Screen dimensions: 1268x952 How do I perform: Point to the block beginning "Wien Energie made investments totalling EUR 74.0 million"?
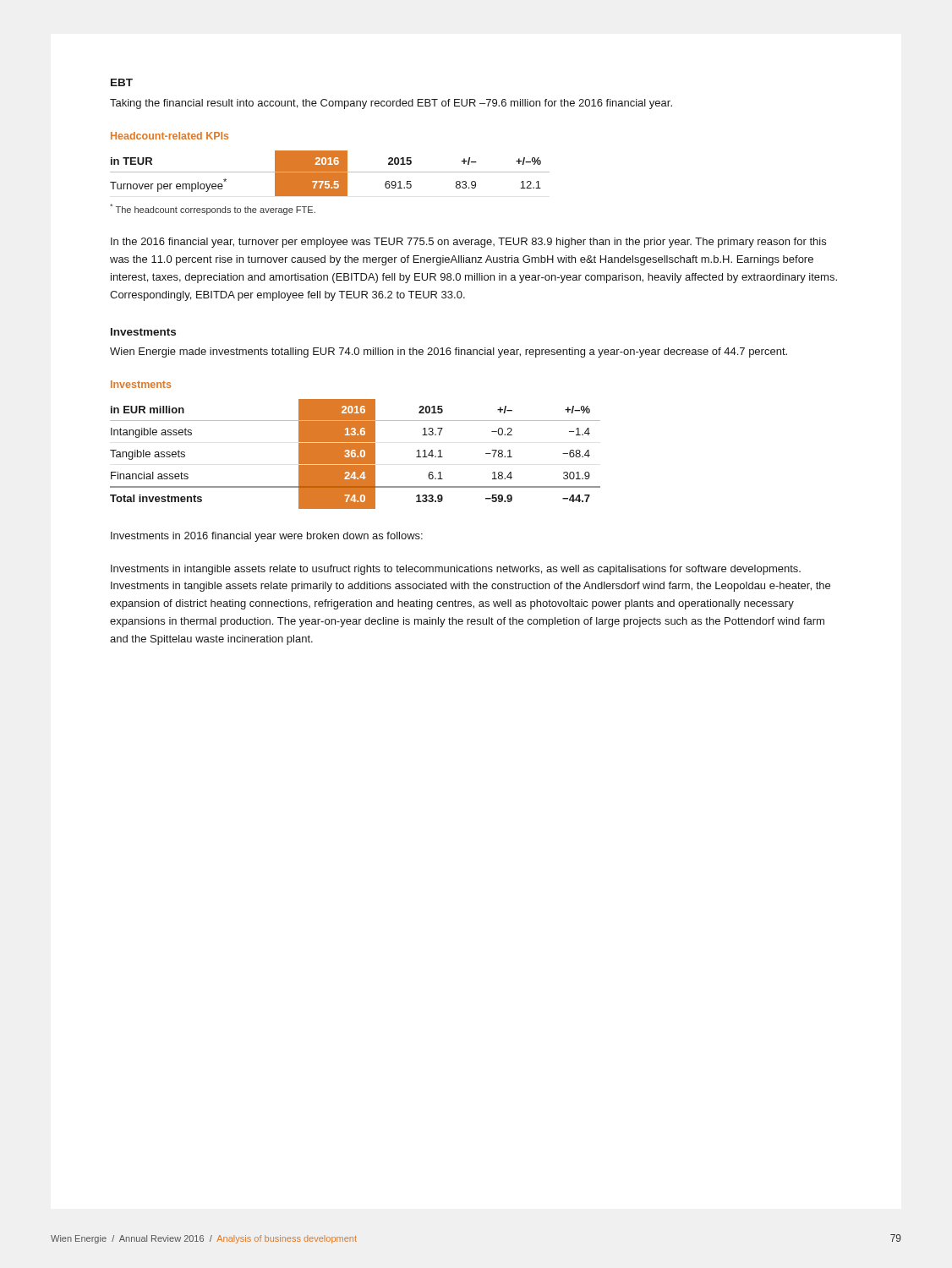[x=449, y=351]
